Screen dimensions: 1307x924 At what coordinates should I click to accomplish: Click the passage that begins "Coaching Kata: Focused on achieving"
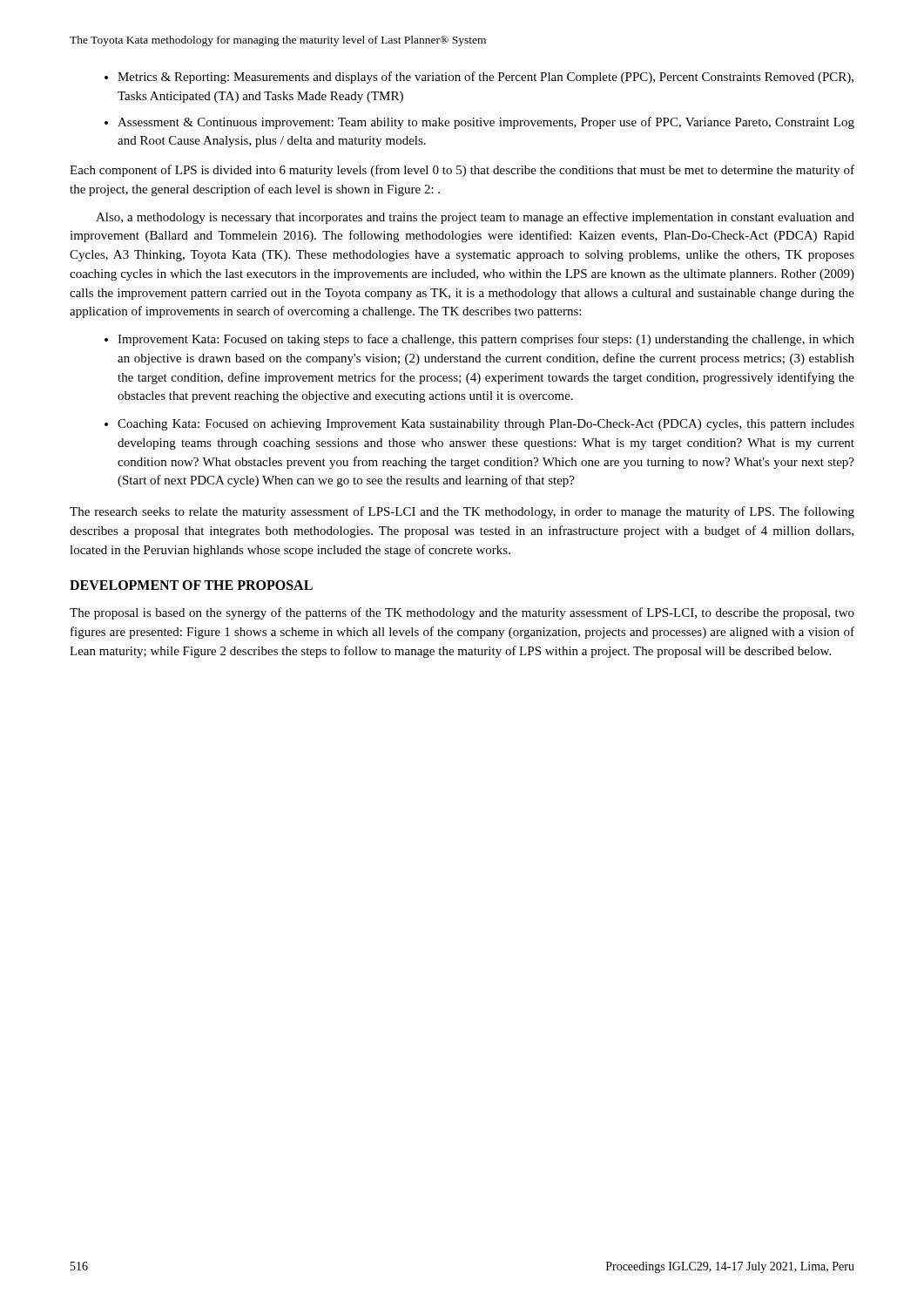point(462,453)
